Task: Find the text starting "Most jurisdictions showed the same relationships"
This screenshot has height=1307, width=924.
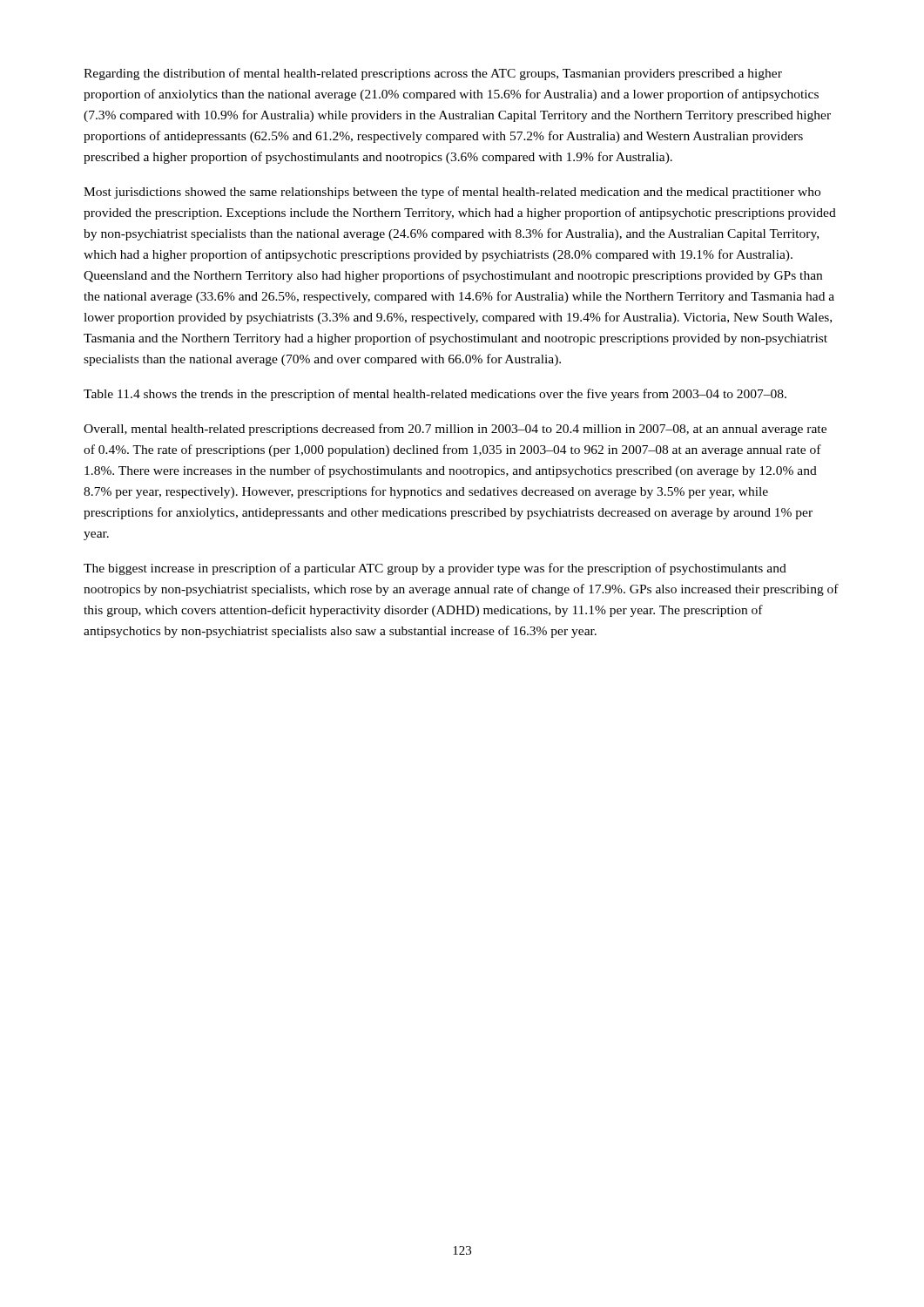Action: [x=460, y=275]
